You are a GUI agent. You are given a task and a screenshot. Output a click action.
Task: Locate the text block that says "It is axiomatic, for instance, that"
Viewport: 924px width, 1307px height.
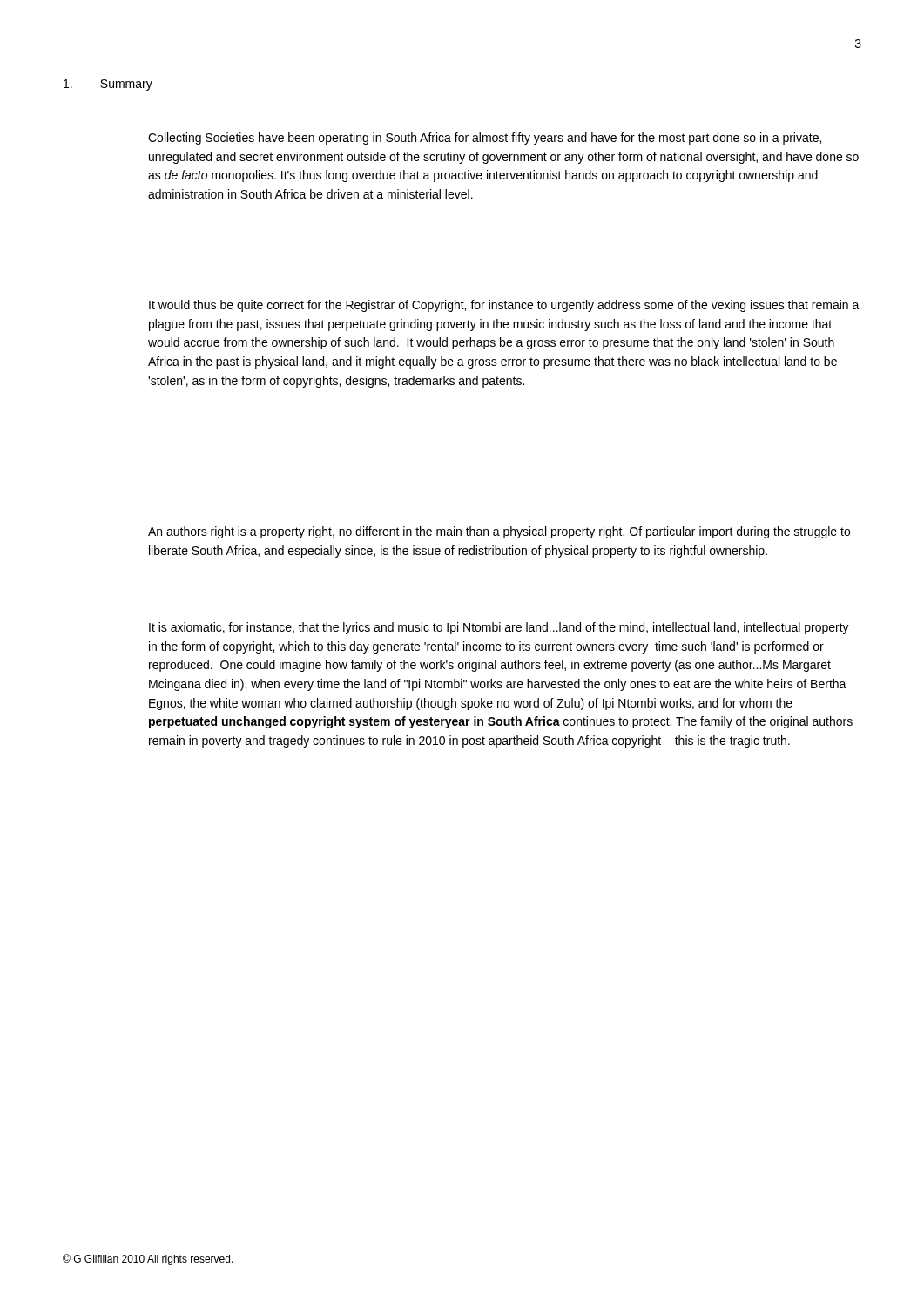(x=500, y=684)
